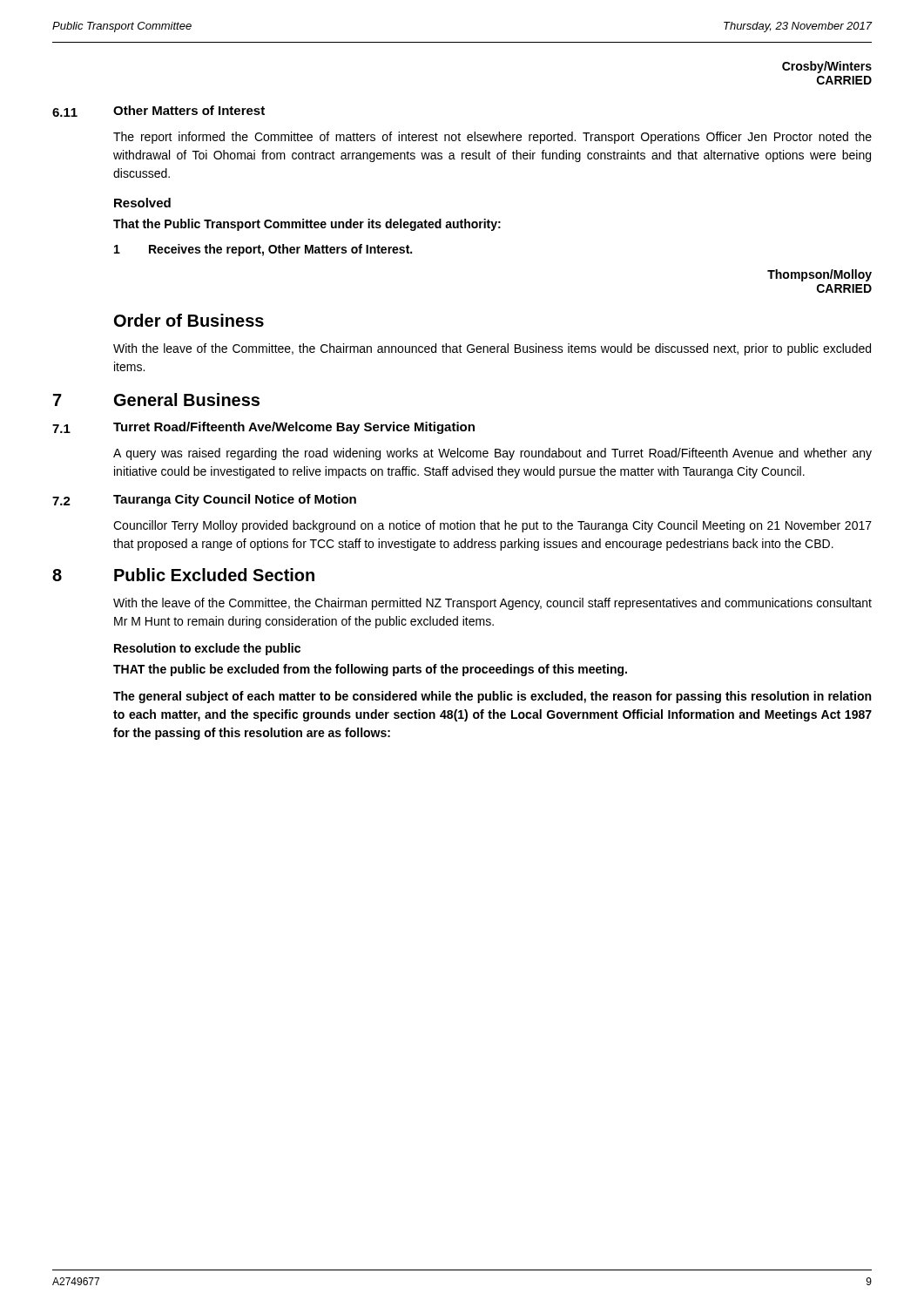Find the text starting "Councillor Terry Molloy provided background"
Screen dimensions: 1307x924
492,535
